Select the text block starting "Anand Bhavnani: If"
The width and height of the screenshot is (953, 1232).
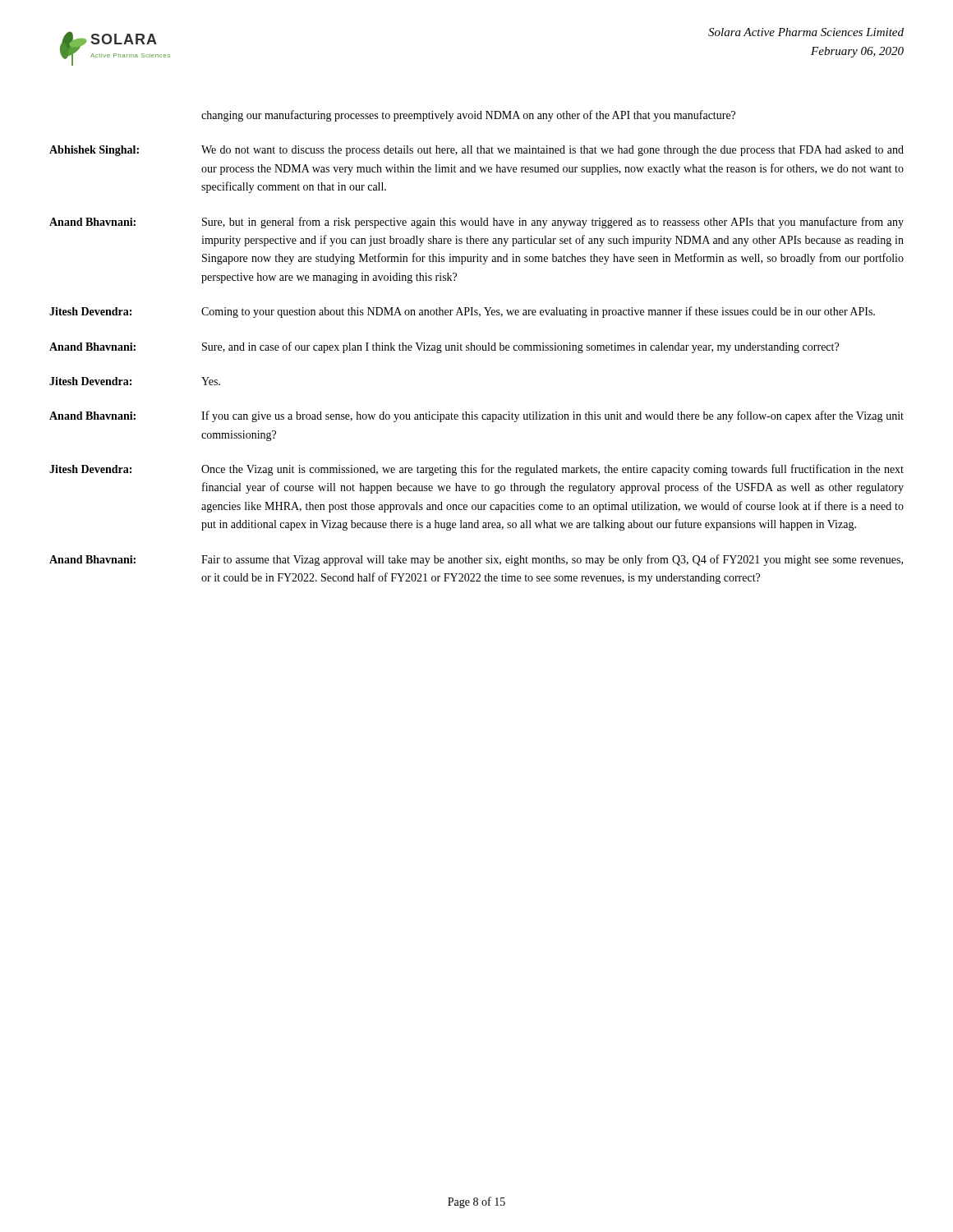(476, 426)
